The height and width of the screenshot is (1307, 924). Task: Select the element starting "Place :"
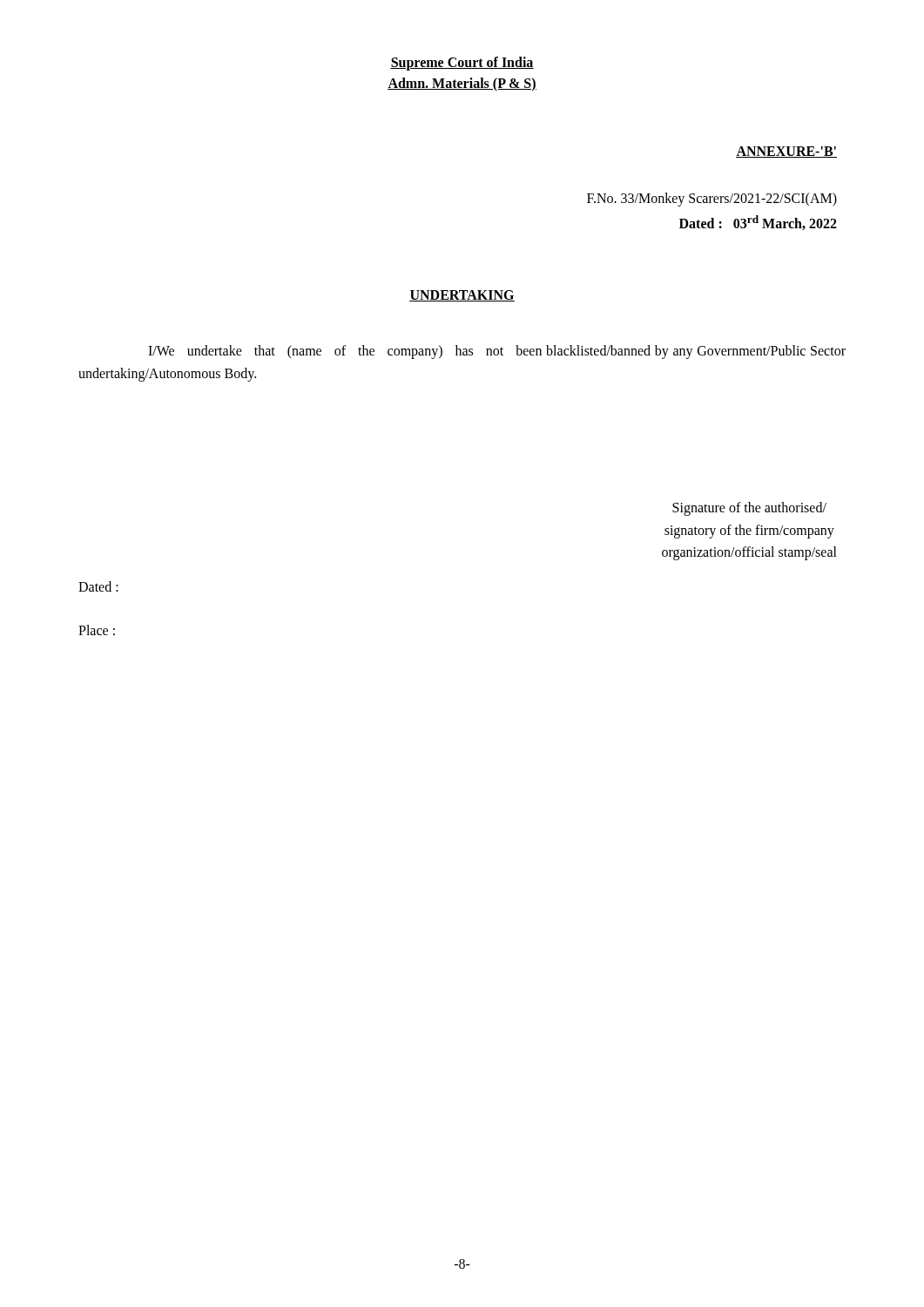(x=97, y=631)
